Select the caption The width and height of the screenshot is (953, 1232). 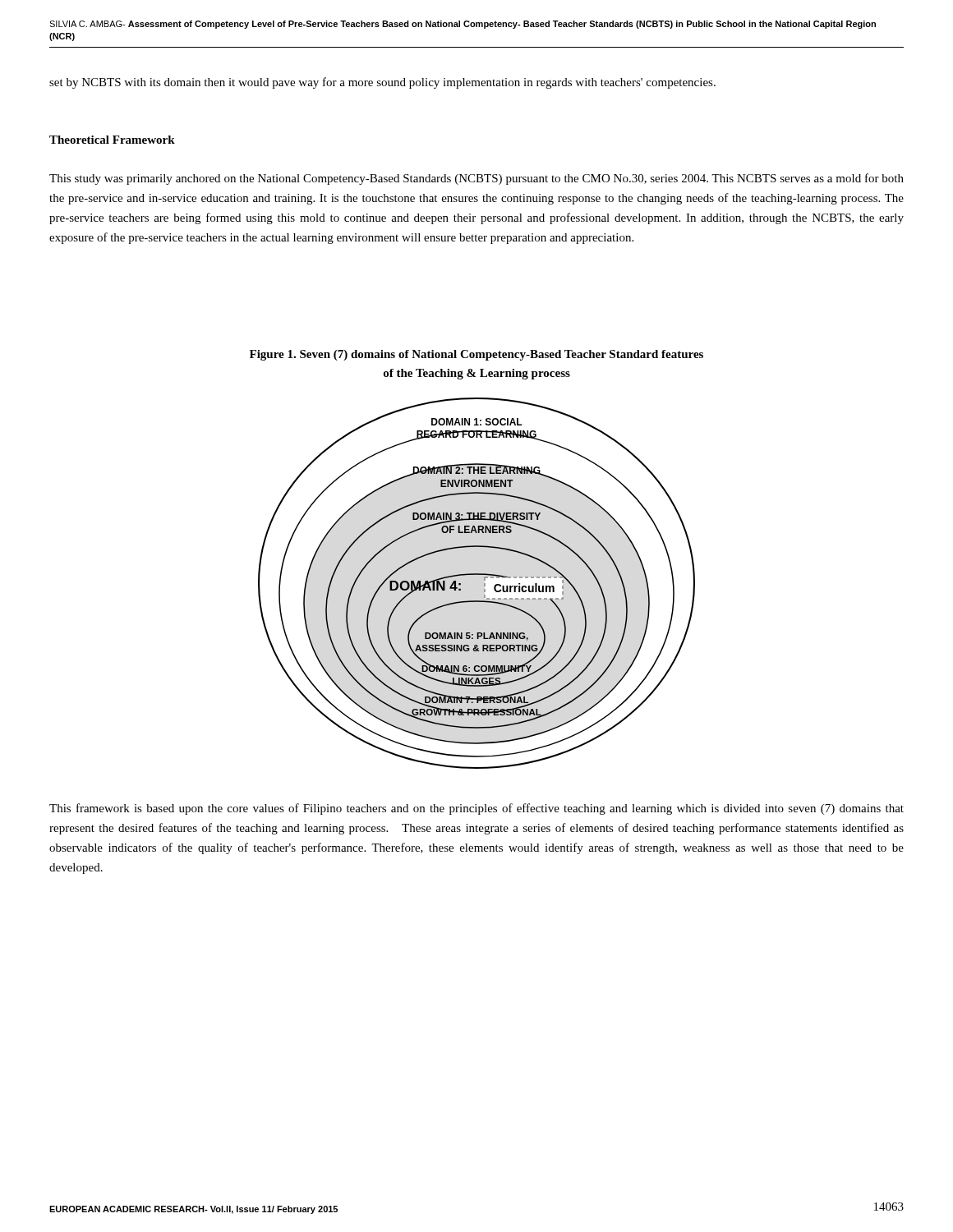coord(476,363)
